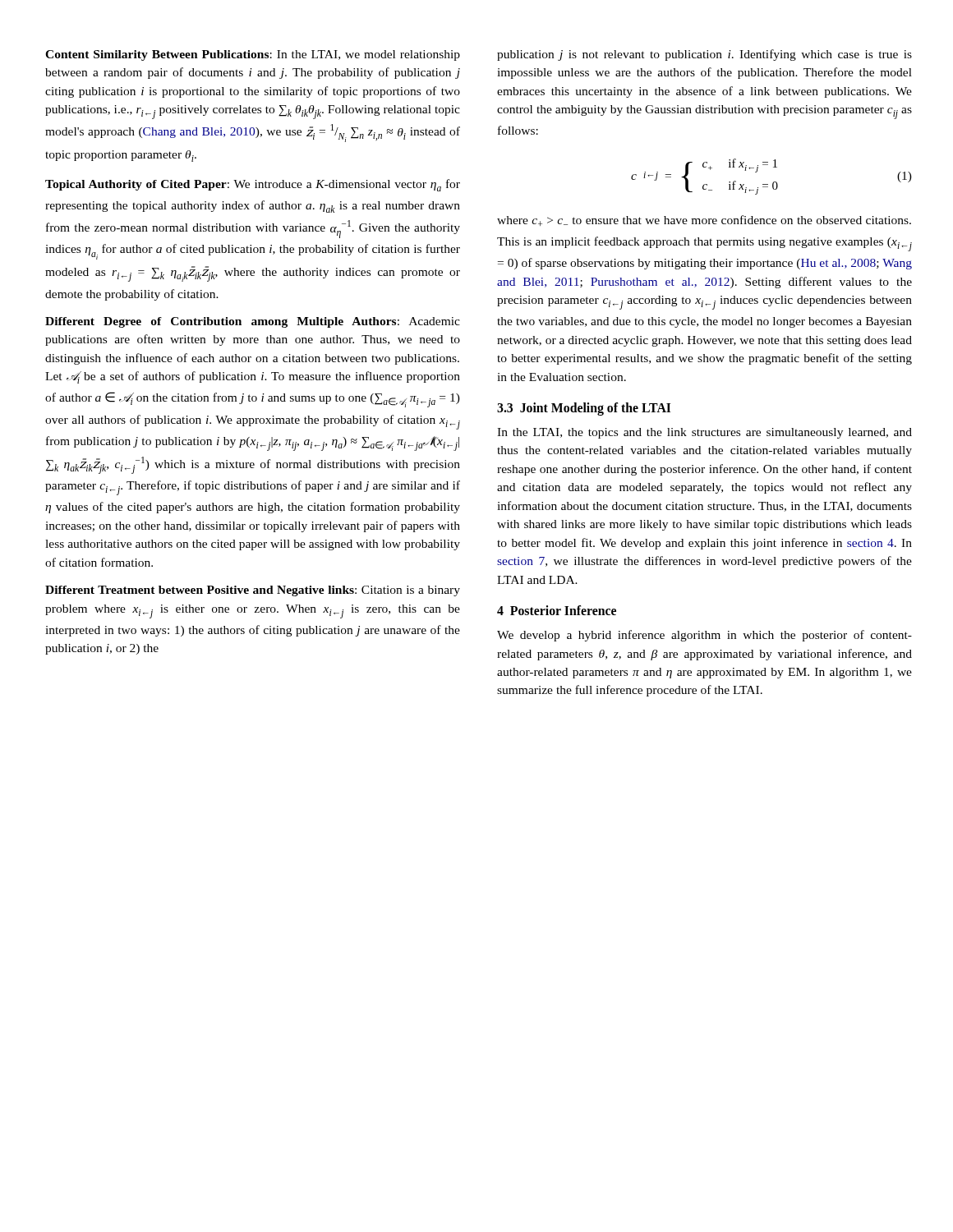Viewport: 953px width, 1232px height.
Task: Click on the section header containing "4 Posterior Inference"
Action: 557,611
